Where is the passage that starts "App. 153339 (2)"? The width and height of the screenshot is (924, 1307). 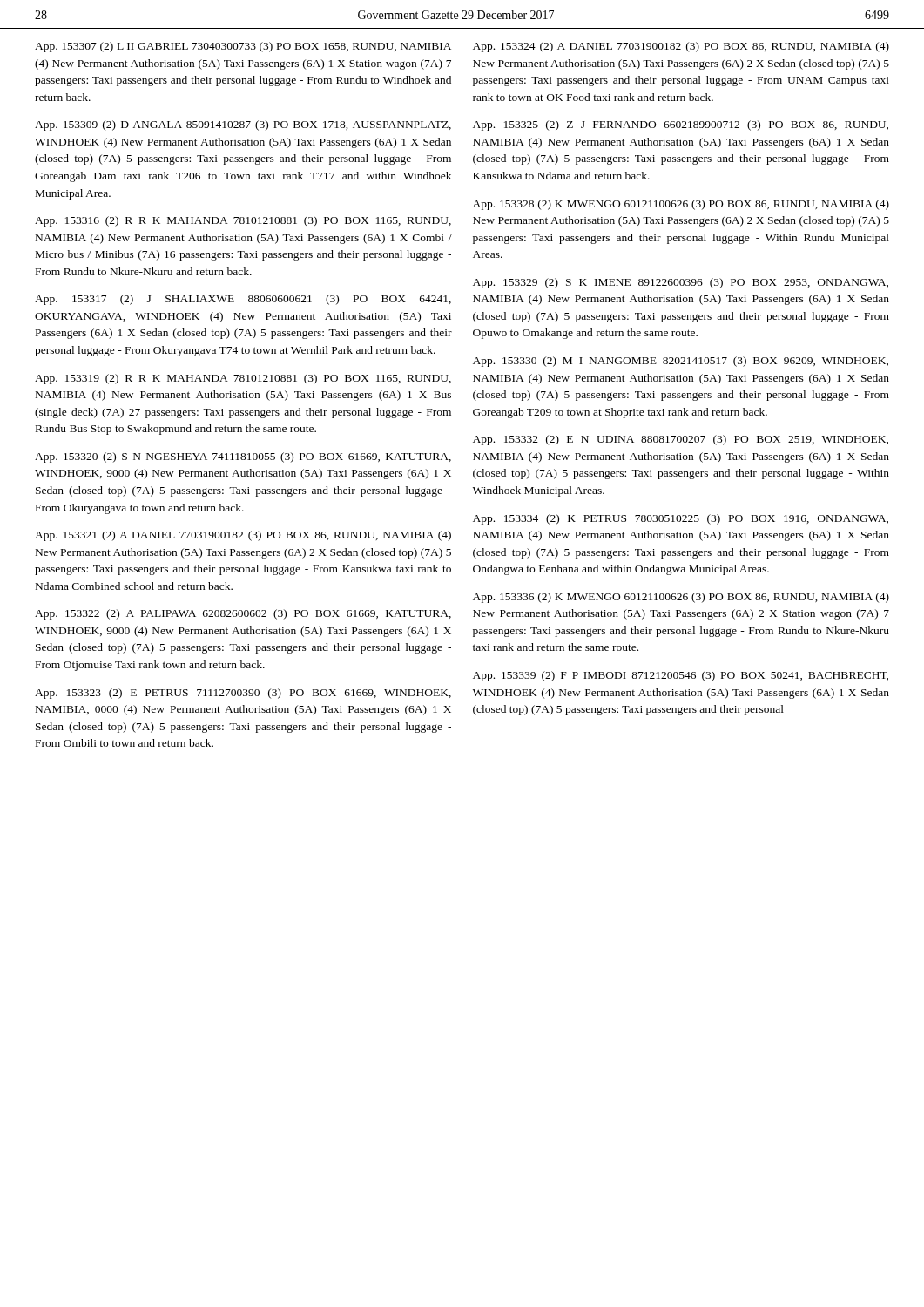pyautogui.click(x=681, y=692)
